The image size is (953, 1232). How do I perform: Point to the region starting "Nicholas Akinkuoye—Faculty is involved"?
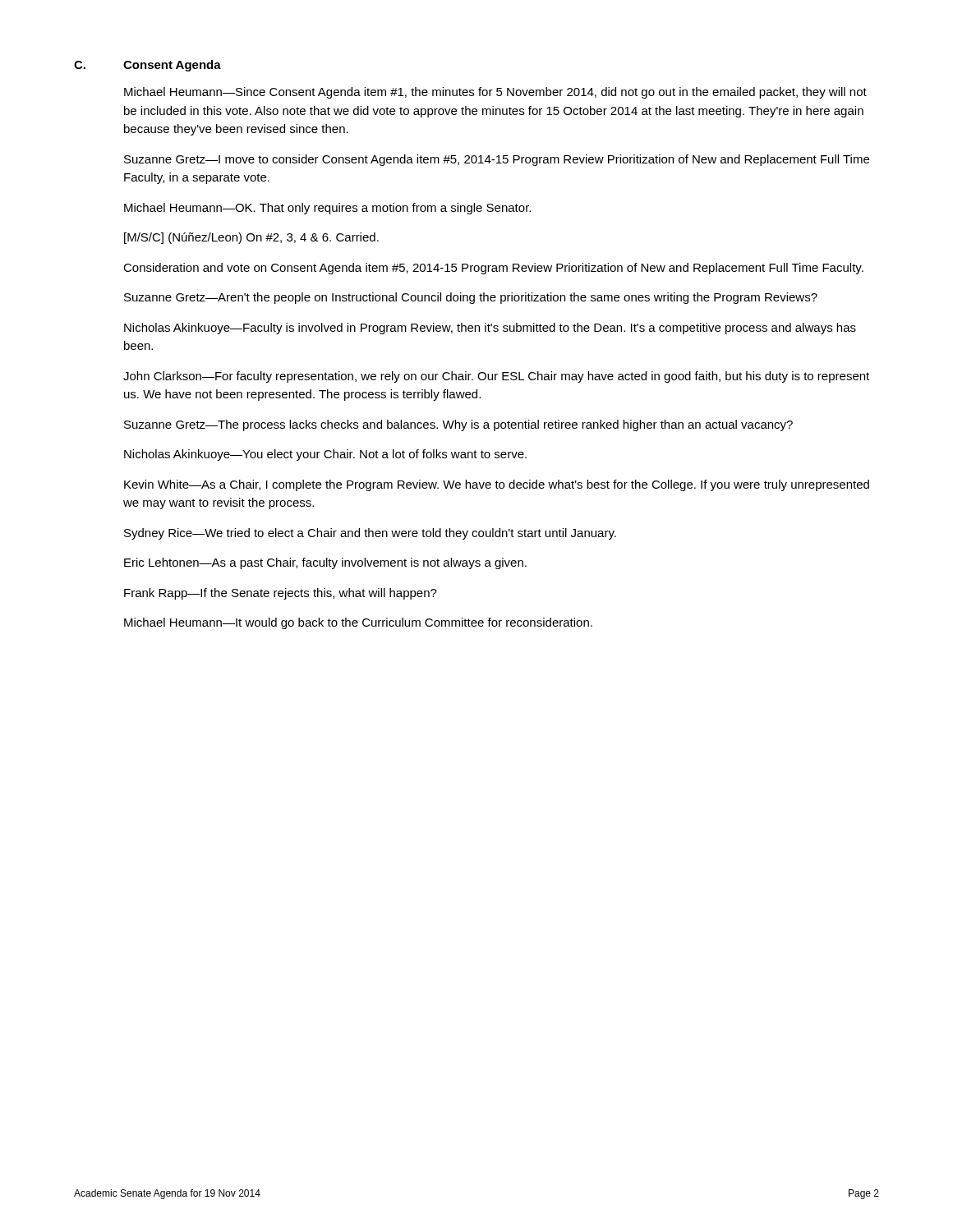tap(490, 336)
